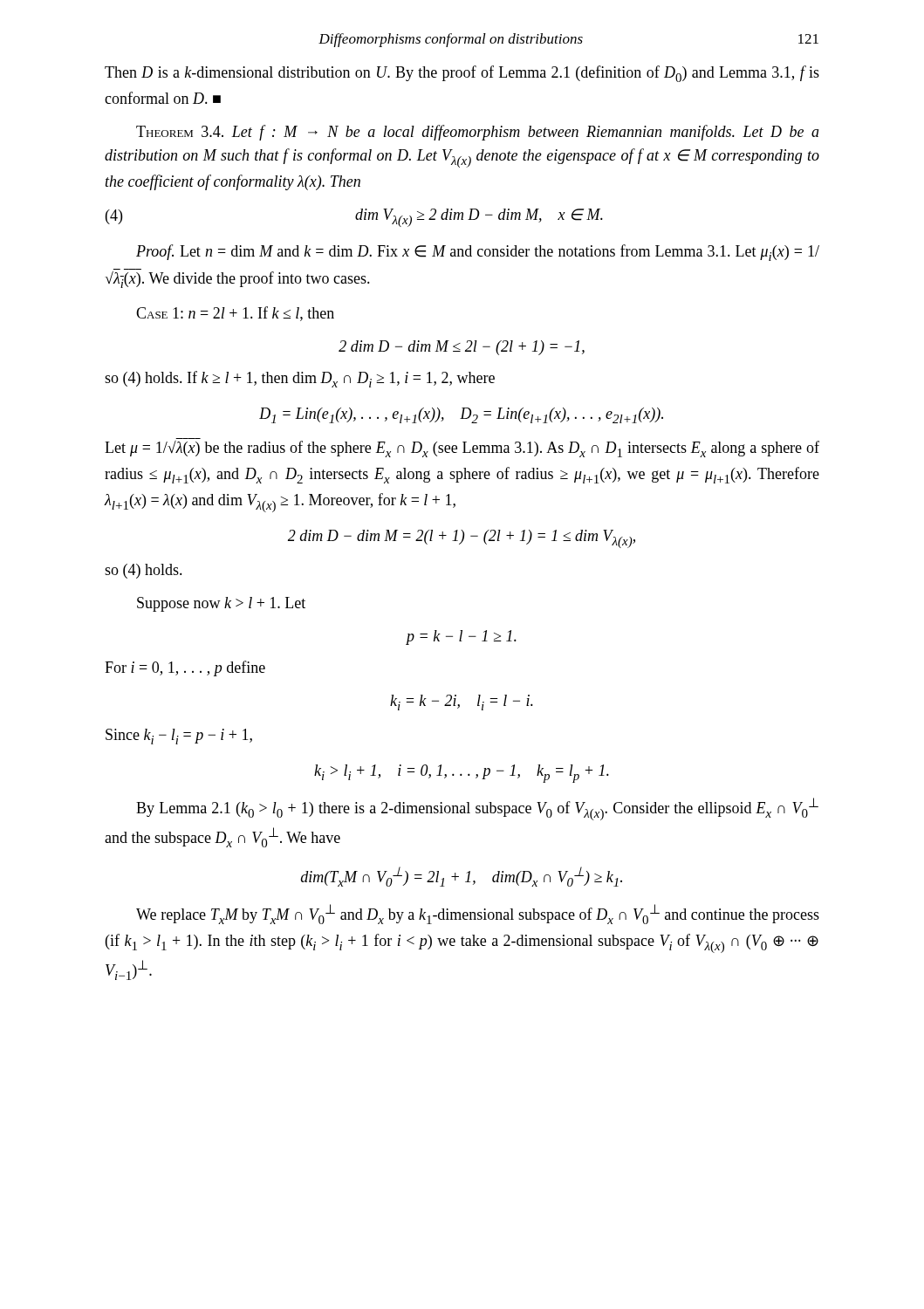Navigate to the text block starting "For i = 0, 1, . ."

pyautogui.click(x=185, y=668)
